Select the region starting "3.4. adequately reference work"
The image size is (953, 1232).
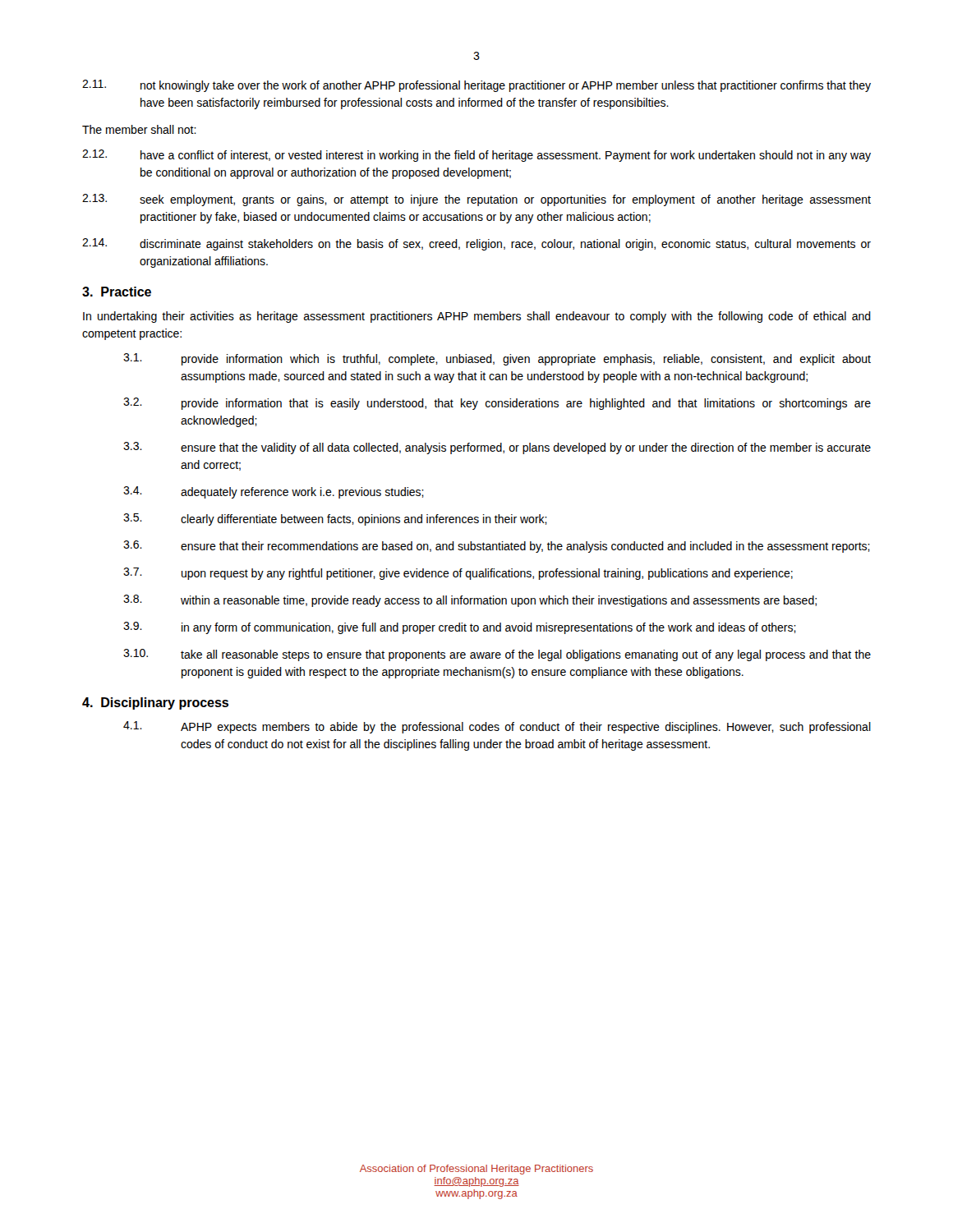(x=274, y=492)
